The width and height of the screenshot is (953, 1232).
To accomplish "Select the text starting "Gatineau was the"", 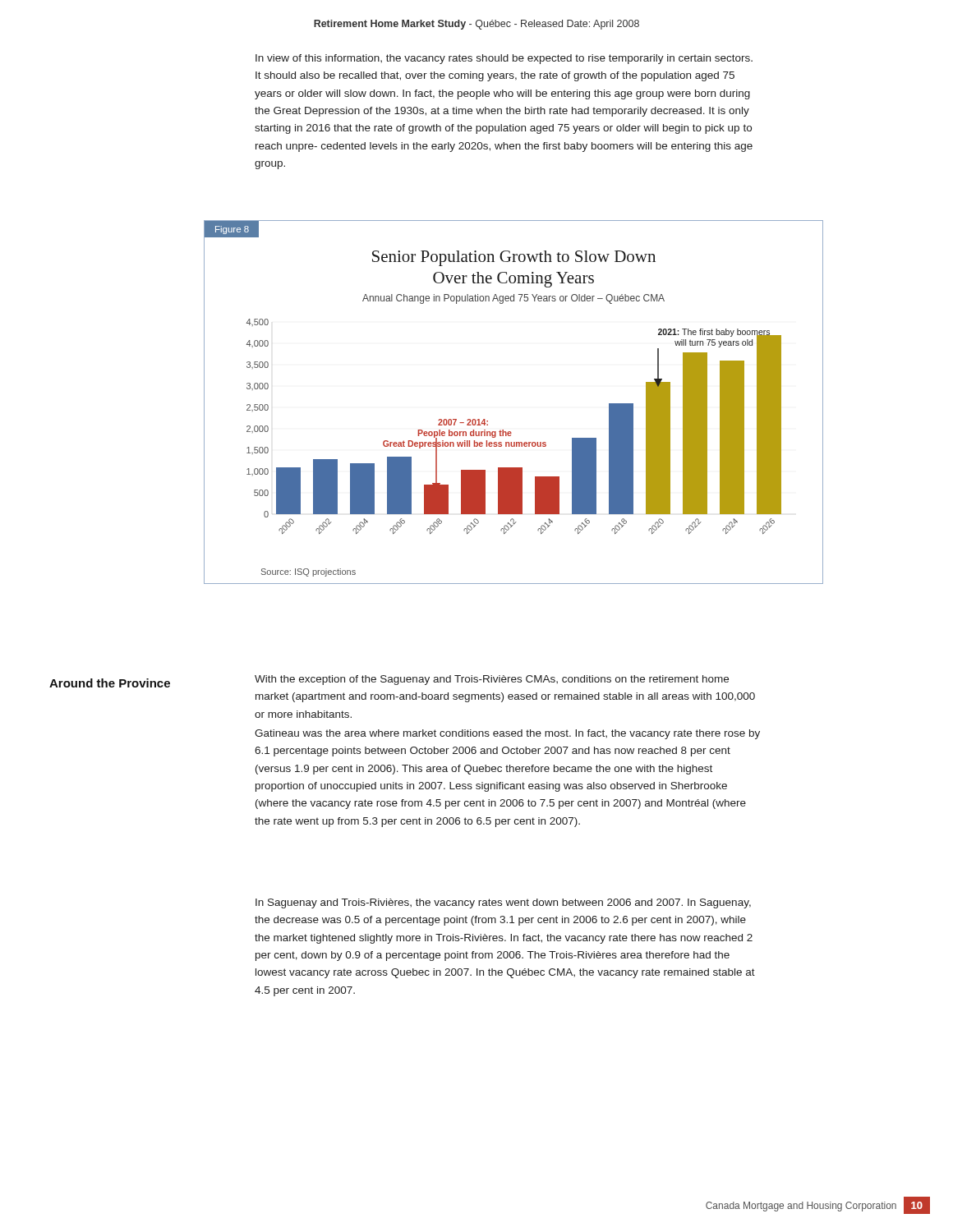I will click(x=507, y=777).
